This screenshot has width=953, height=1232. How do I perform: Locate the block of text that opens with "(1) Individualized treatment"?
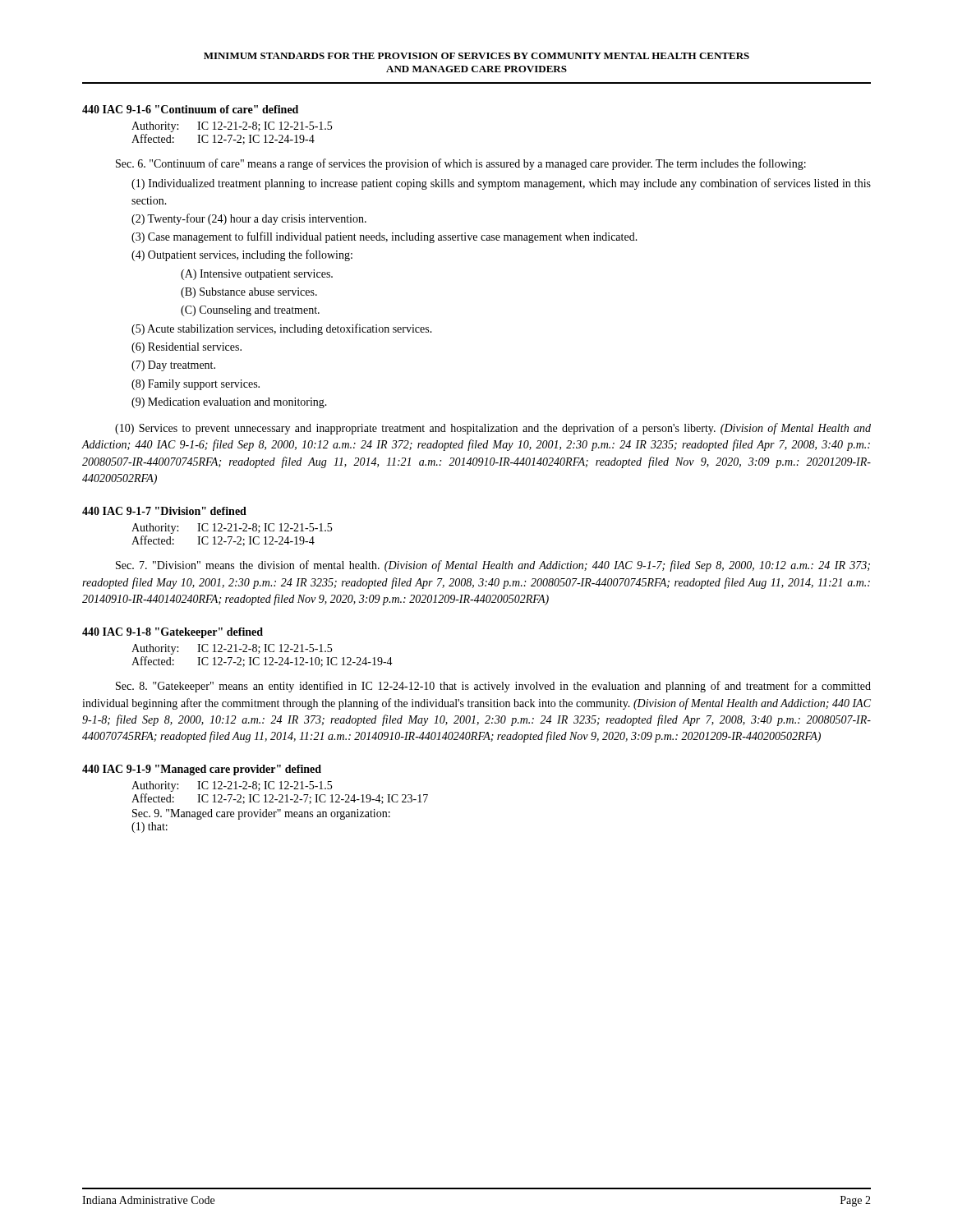(x=501, y=192)
